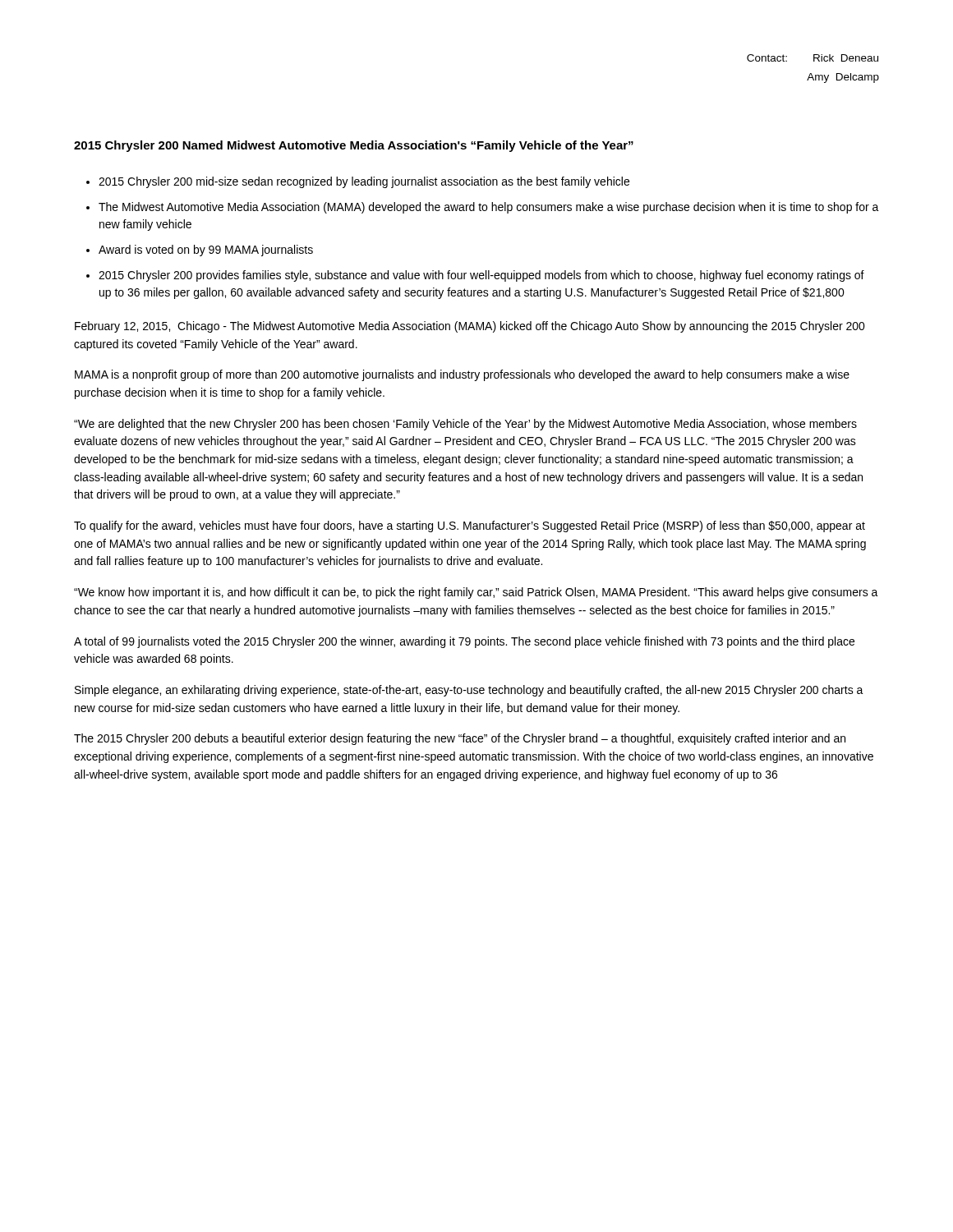Select the block starting "“We are delighted"
This screenshot has height=1232, width=953.
[x=469, y=459]
